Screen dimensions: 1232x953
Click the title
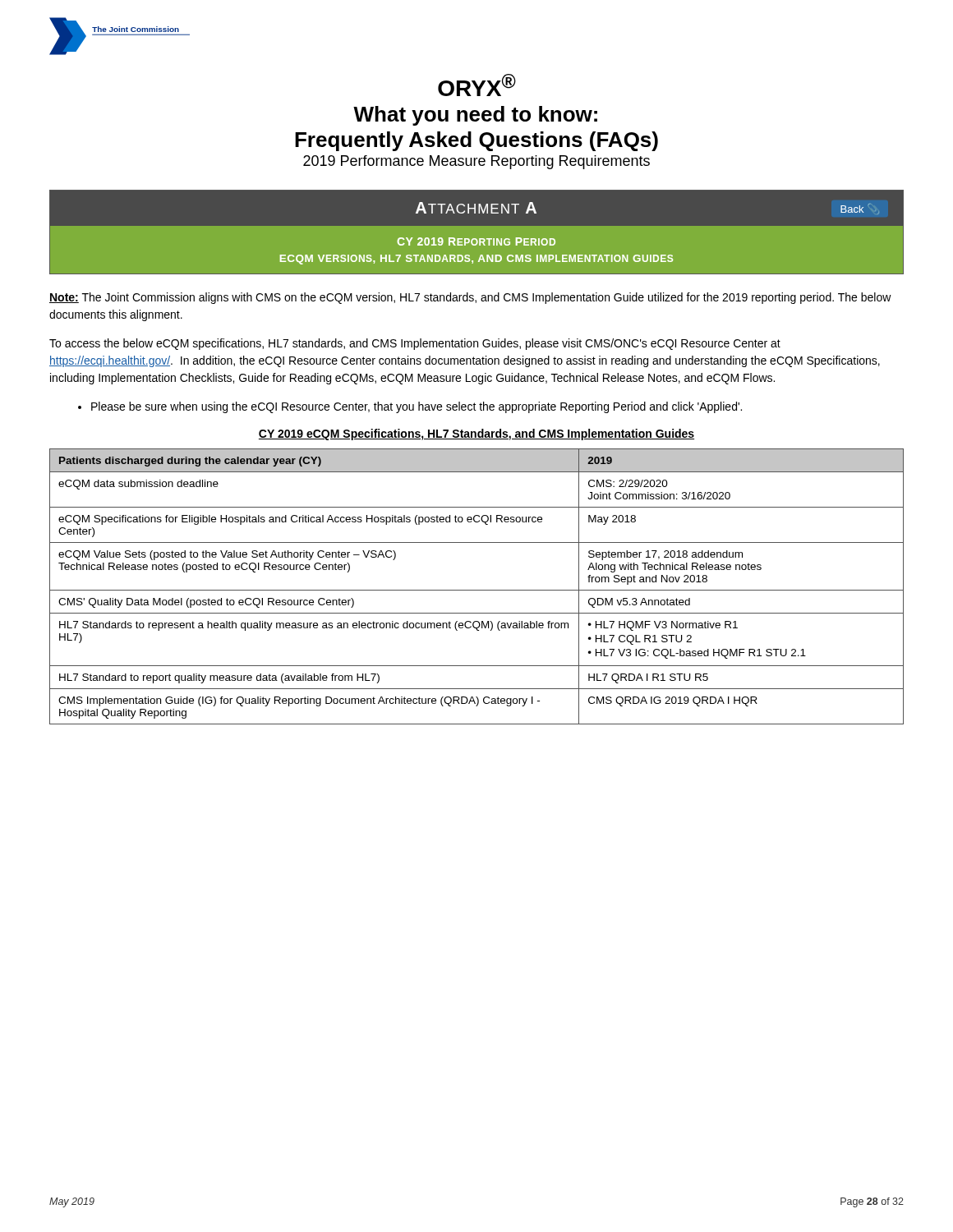(476, 120)
